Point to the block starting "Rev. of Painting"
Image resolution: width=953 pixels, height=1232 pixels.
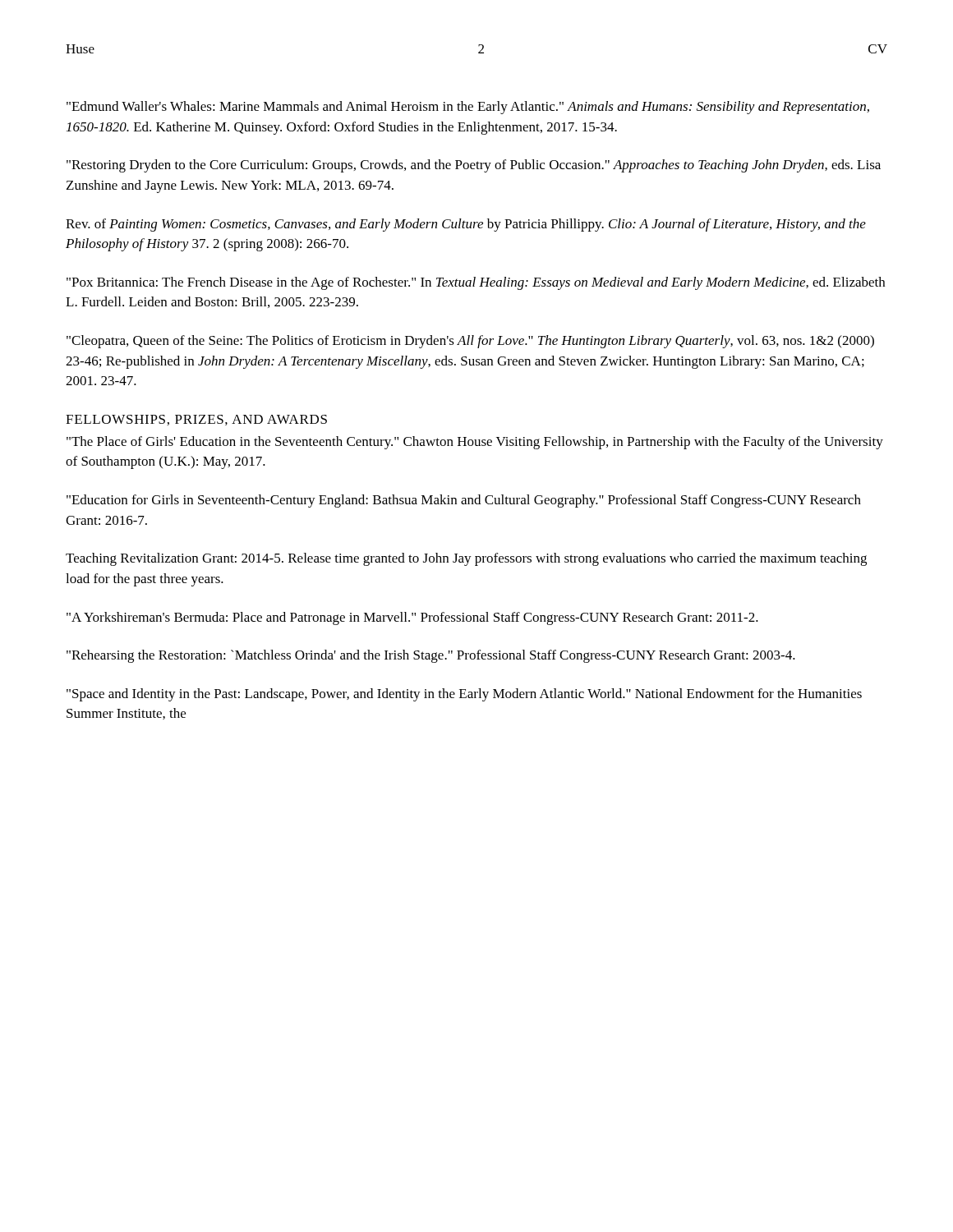[466, 234]
